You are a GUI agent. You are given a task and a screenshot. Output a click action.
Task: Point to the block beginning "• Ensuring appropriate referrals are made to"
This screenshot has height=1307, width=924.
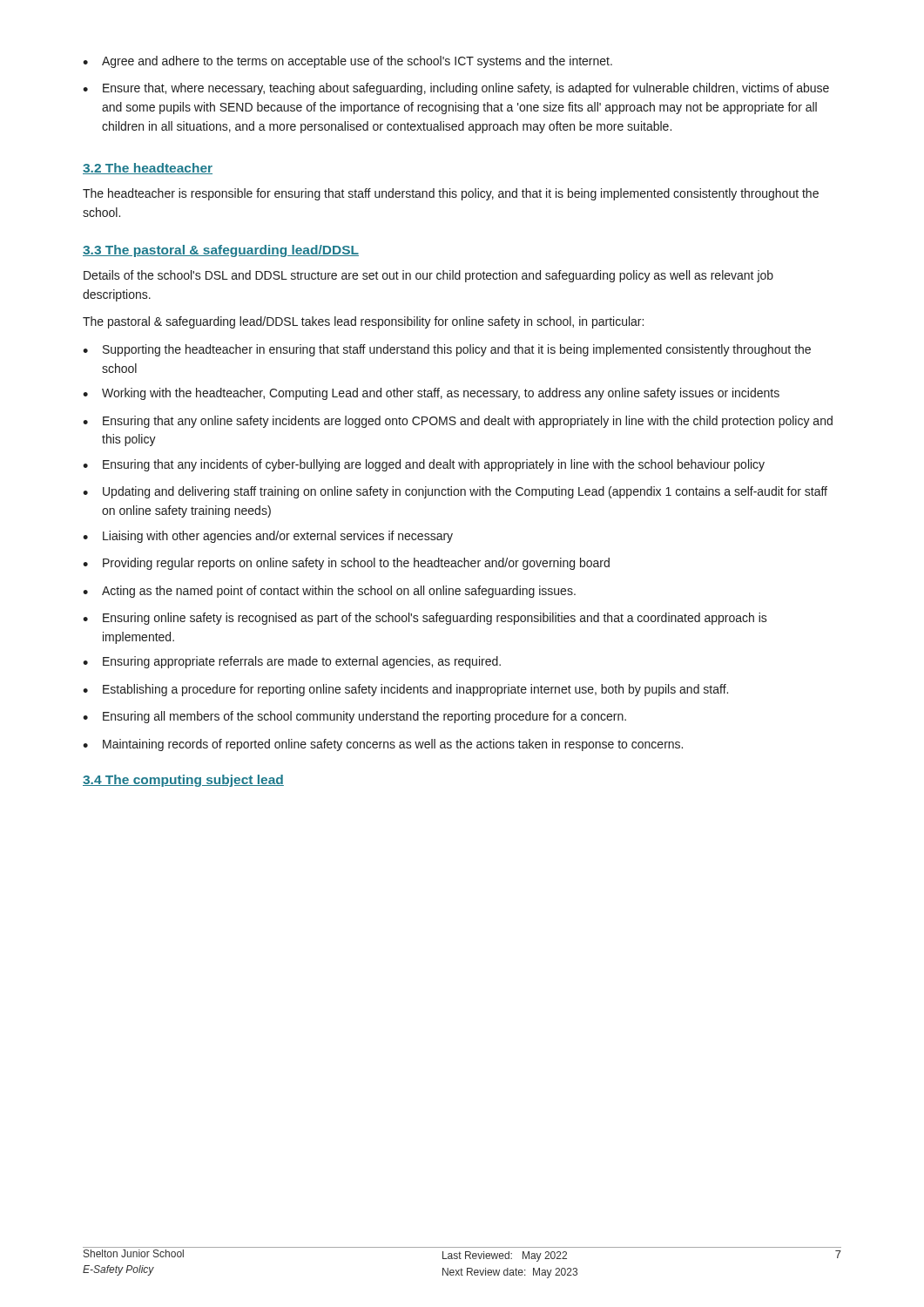462,664
